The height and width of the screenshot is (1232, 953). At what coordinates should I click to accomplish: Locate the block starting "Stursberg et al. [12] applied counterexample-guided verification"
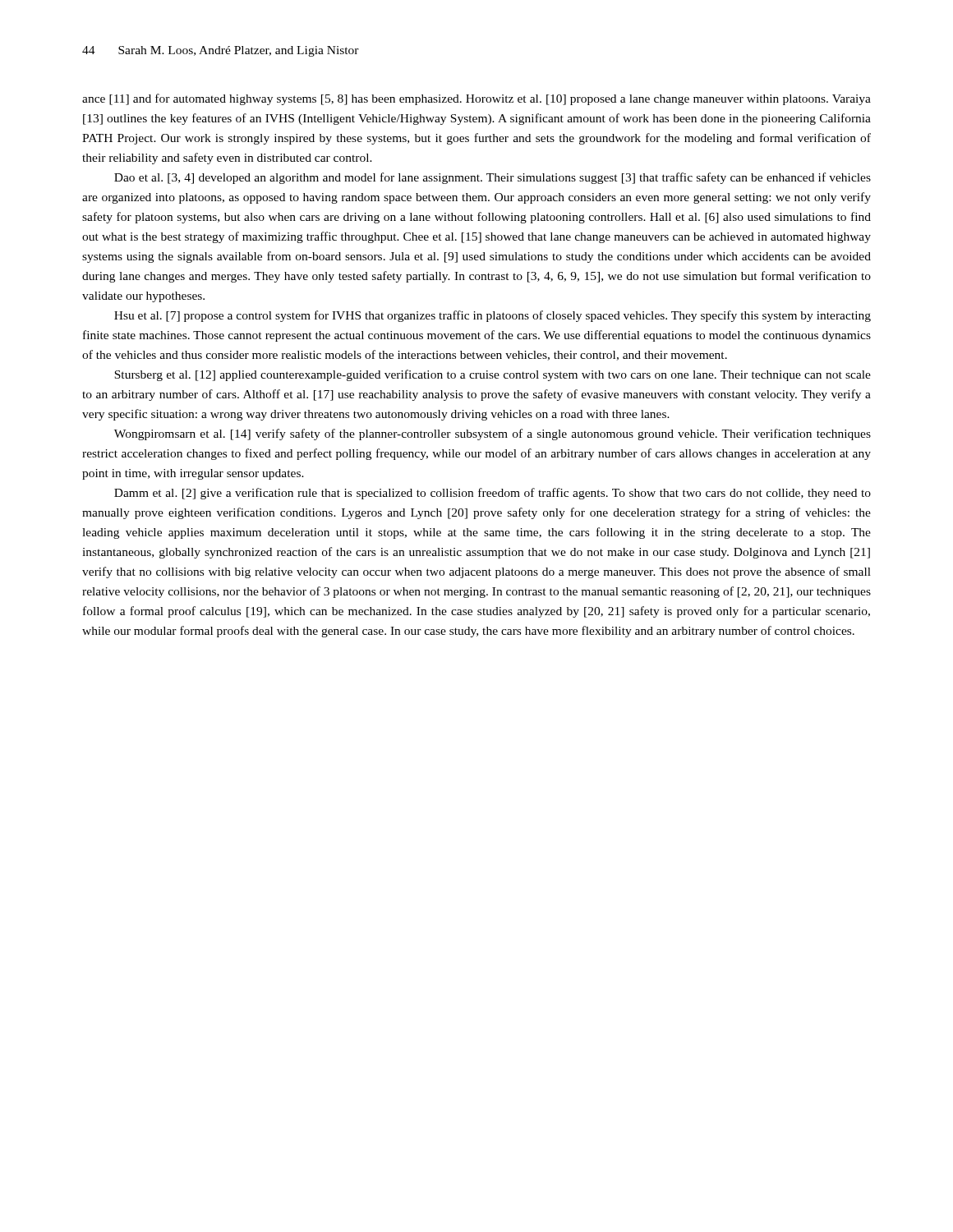[x=476, y=394]
